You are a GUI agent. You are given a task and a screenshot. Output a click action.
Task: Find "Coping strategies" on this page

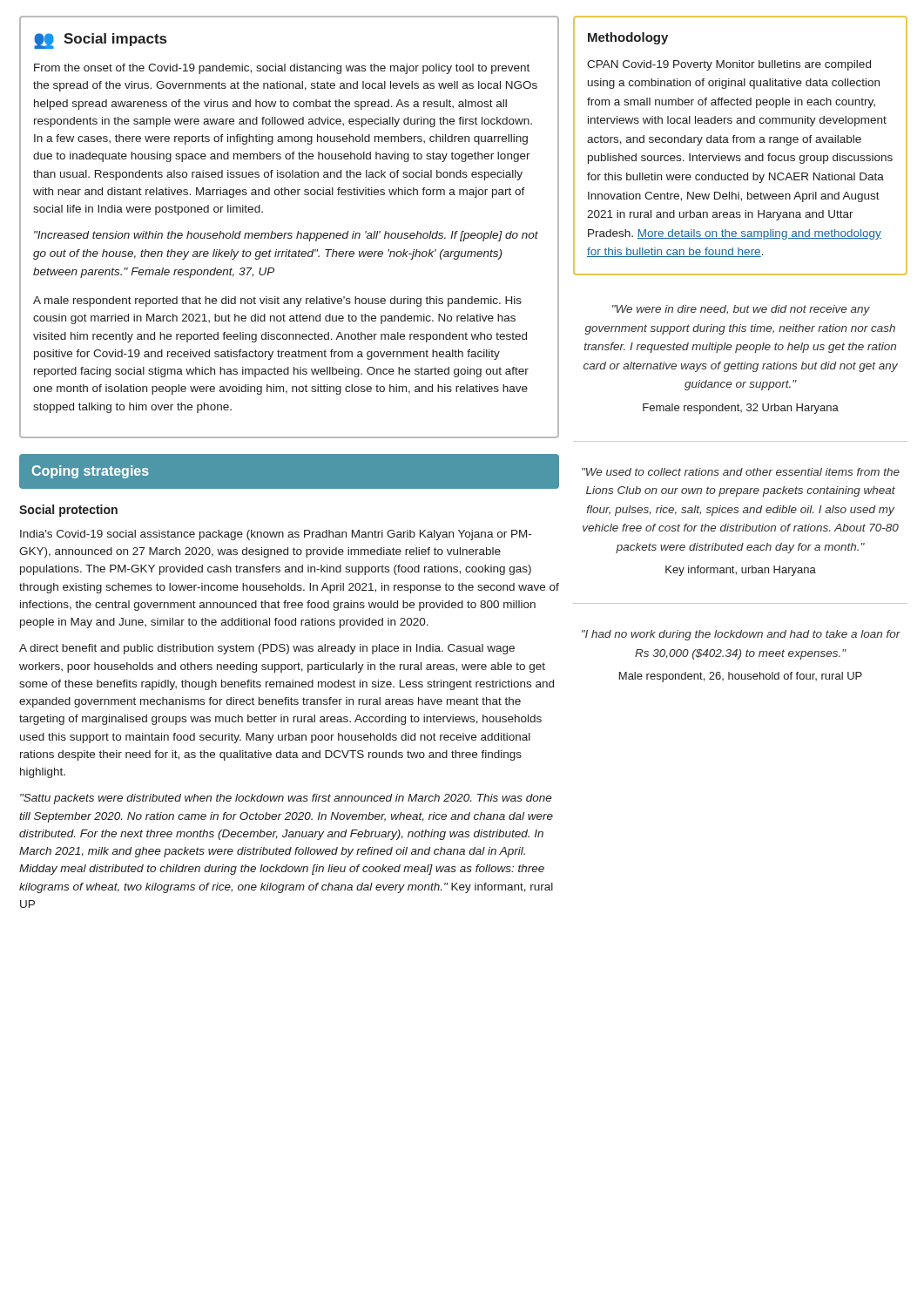90,471
